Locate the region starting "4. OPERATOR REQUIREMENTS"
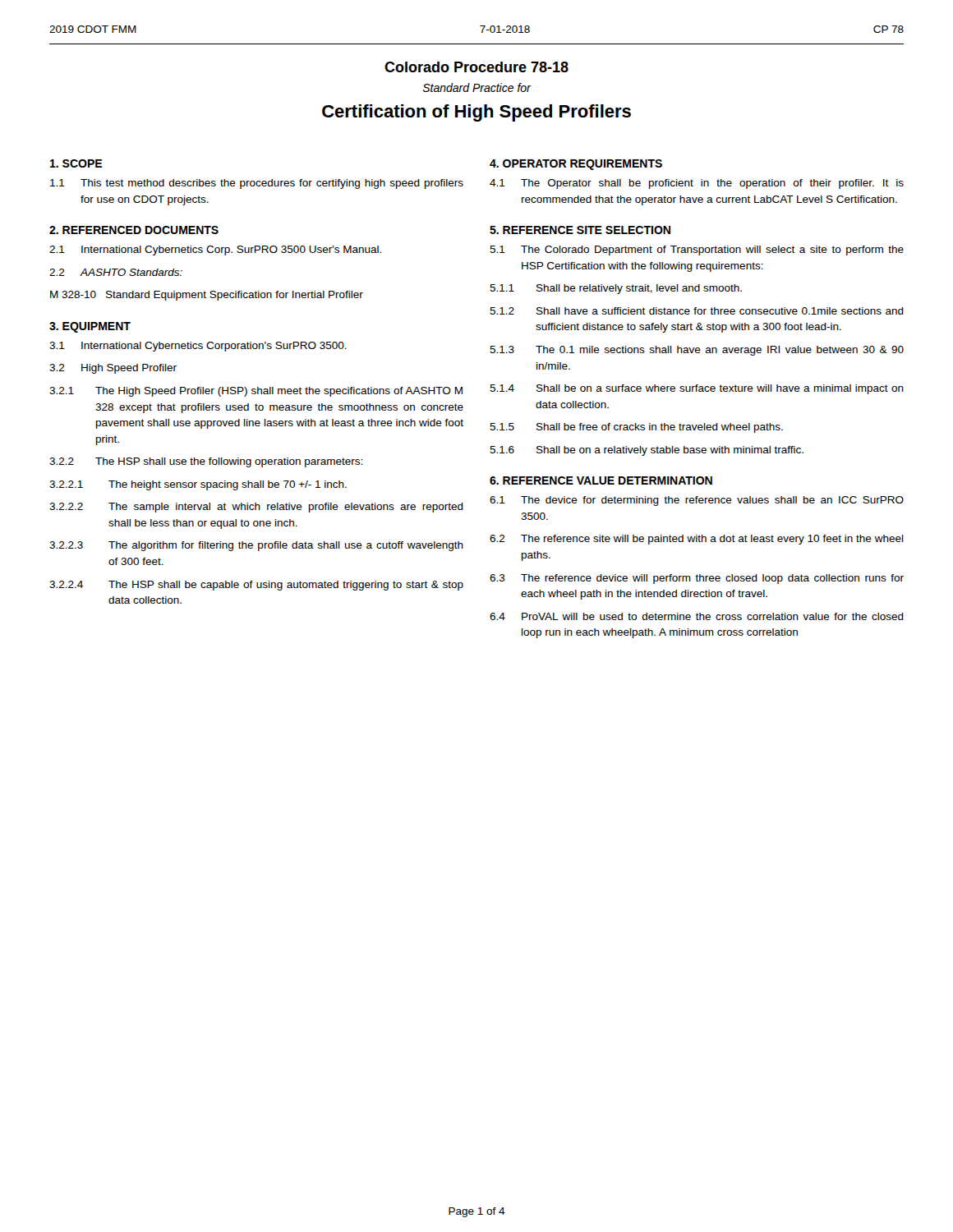953x1232 pixels. 576,163
